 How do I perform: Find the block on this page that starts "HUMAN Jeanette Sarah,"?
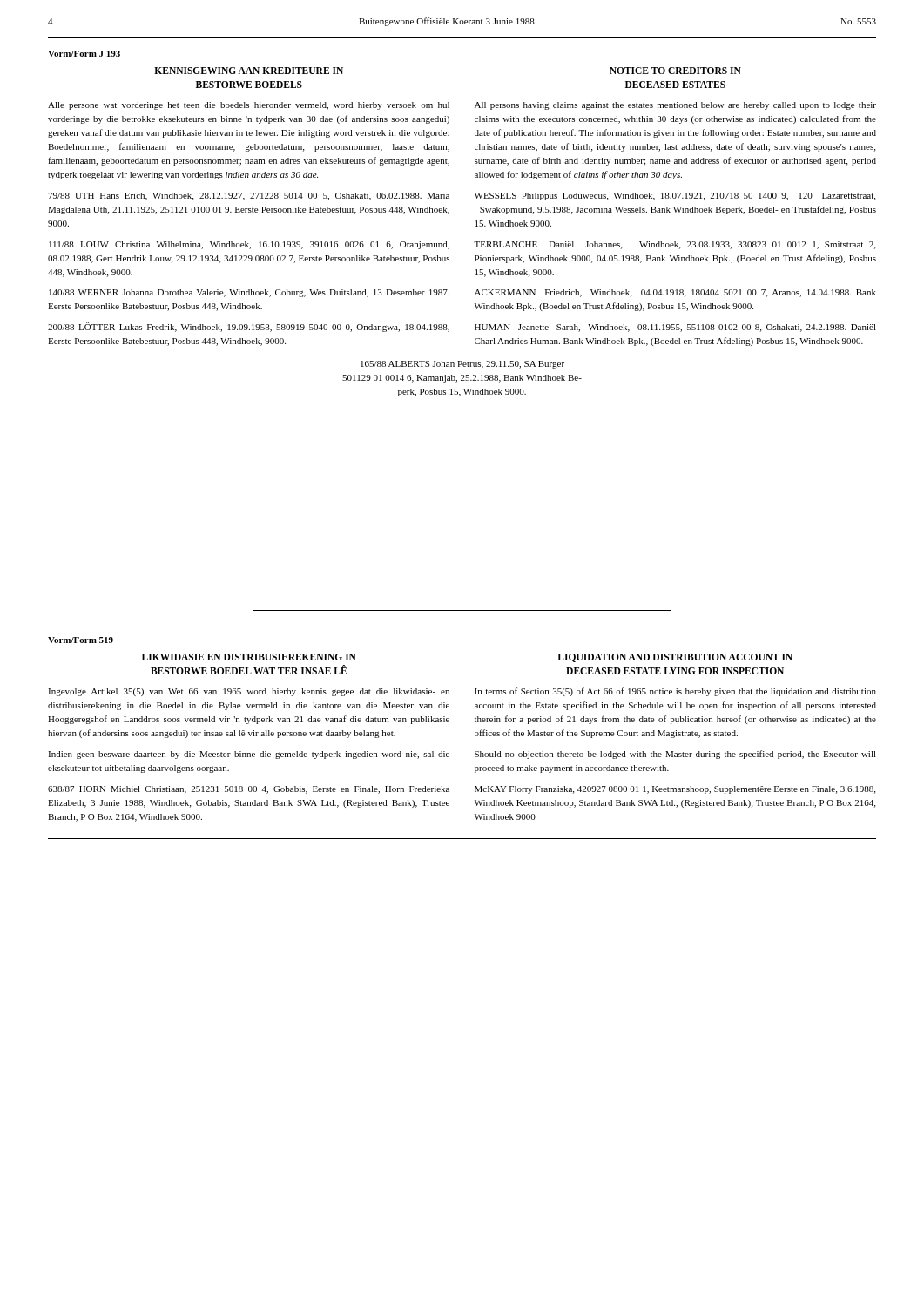click(x=675, y=334)
